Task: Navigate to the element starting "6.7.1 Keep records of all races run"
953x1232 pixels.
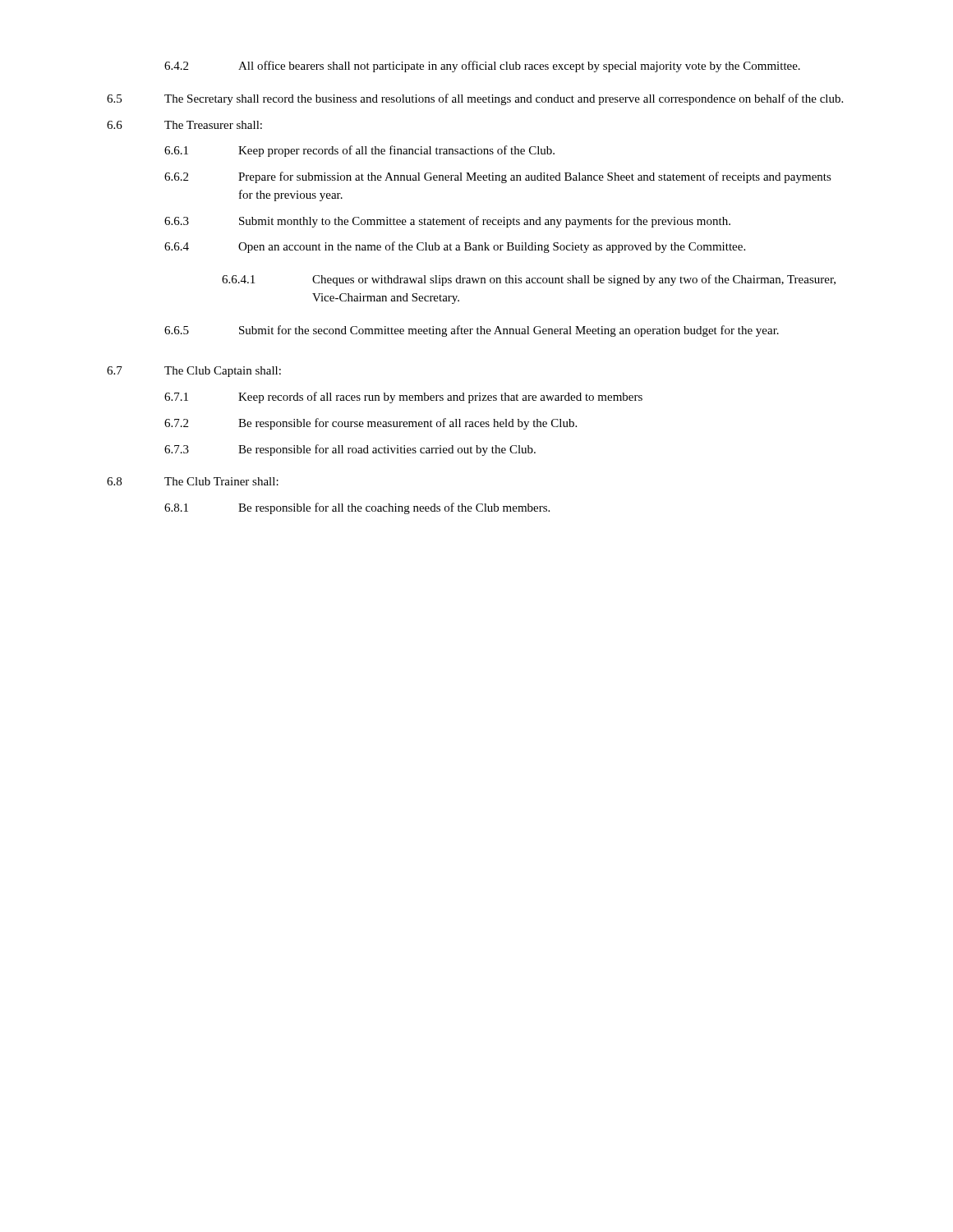Action: [x=505, y=397]
